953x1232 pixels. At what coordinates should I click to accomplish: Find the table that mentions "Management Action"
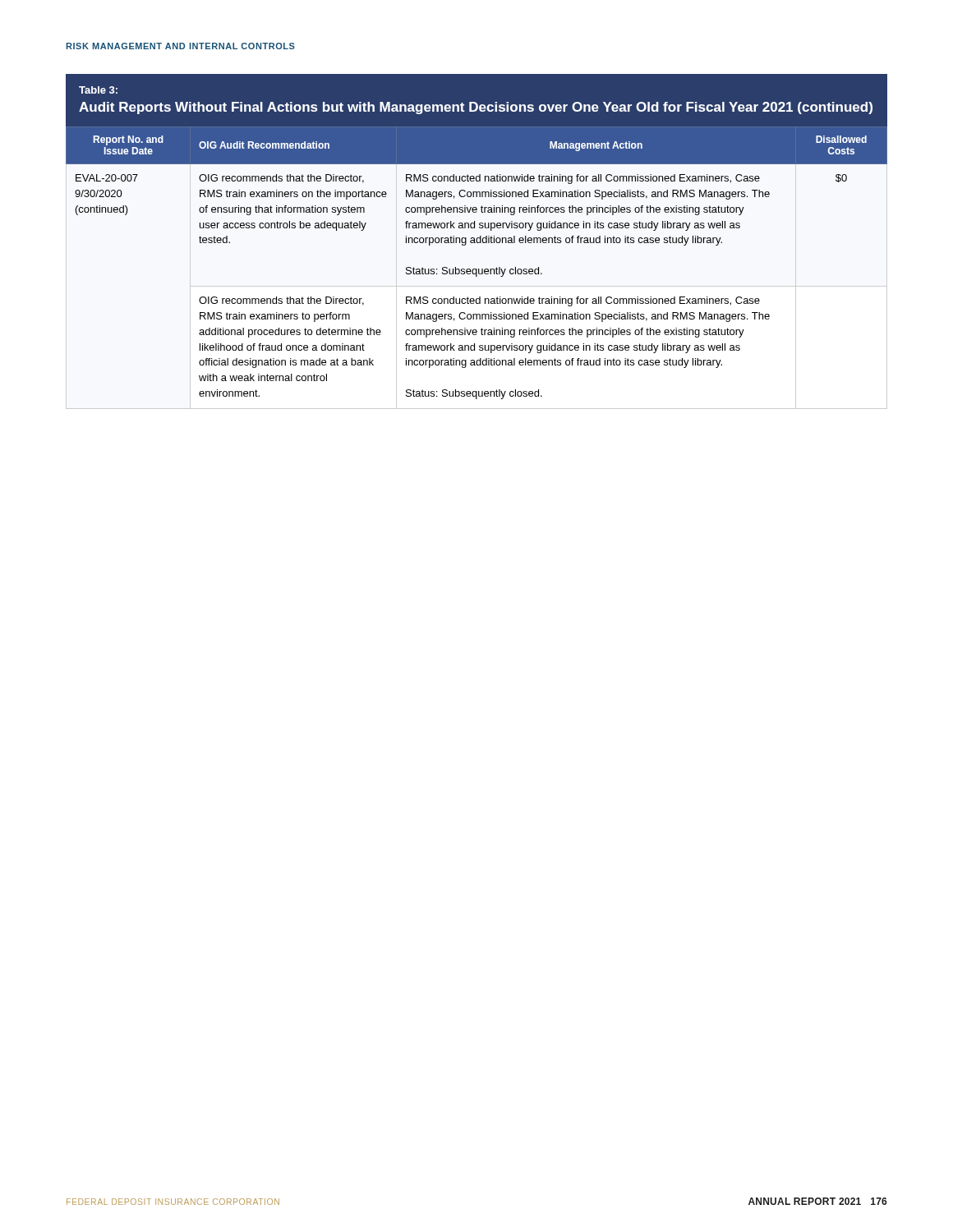pos(476,241)
